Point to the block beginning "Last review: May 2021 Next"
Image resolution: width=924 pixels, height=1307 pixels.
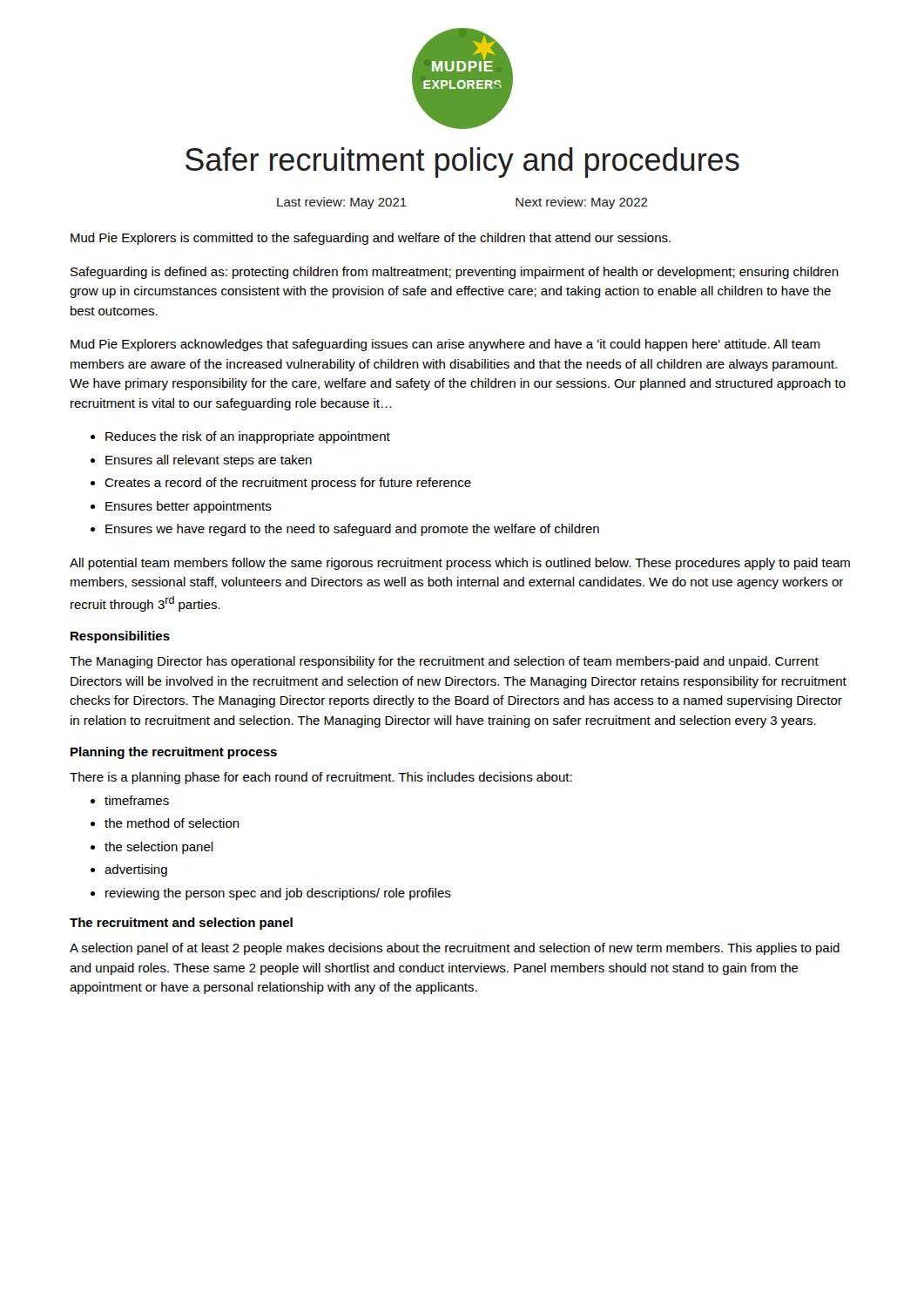click(344, 201)
